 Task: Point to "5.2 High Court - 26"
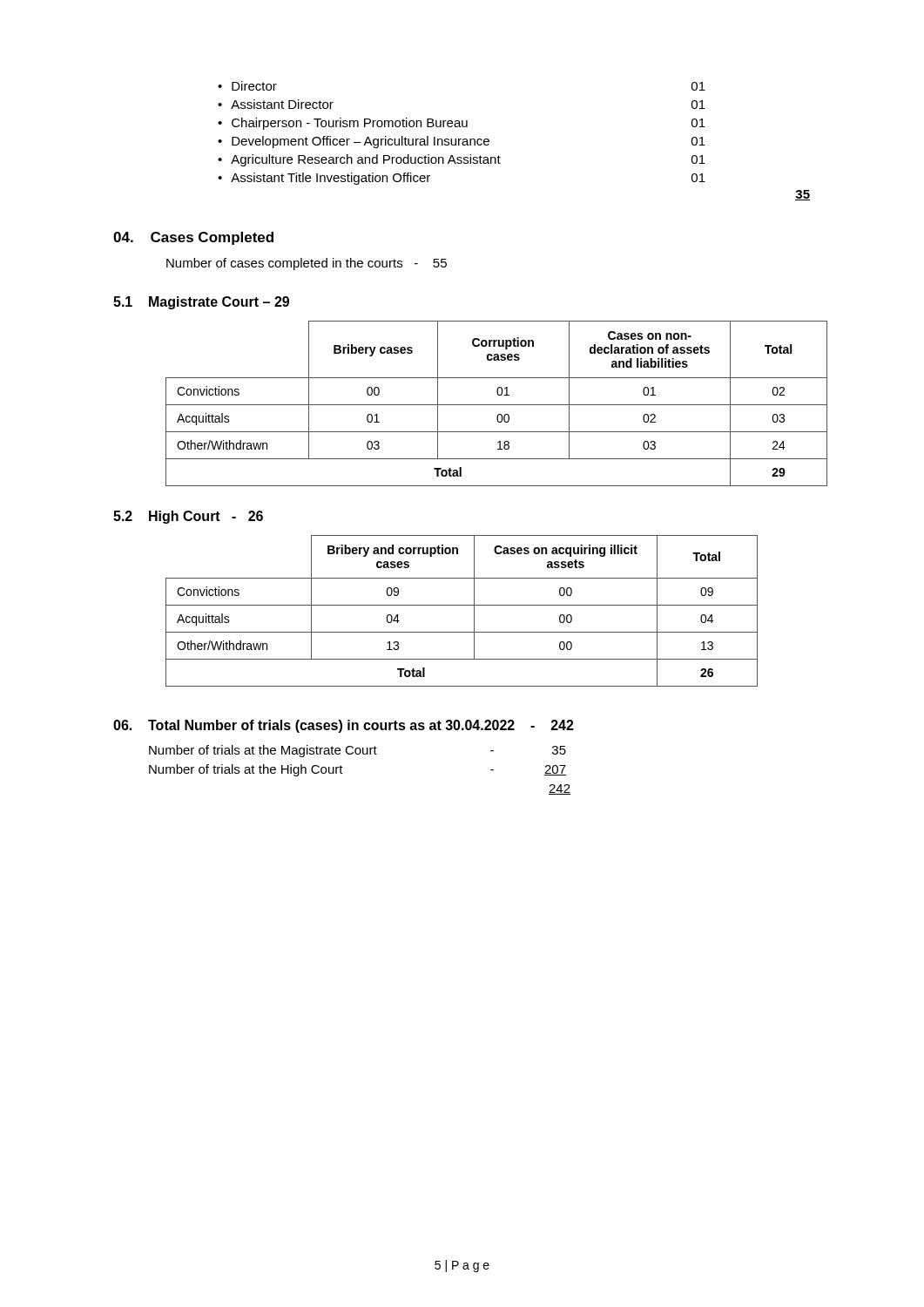pos(188,516)
